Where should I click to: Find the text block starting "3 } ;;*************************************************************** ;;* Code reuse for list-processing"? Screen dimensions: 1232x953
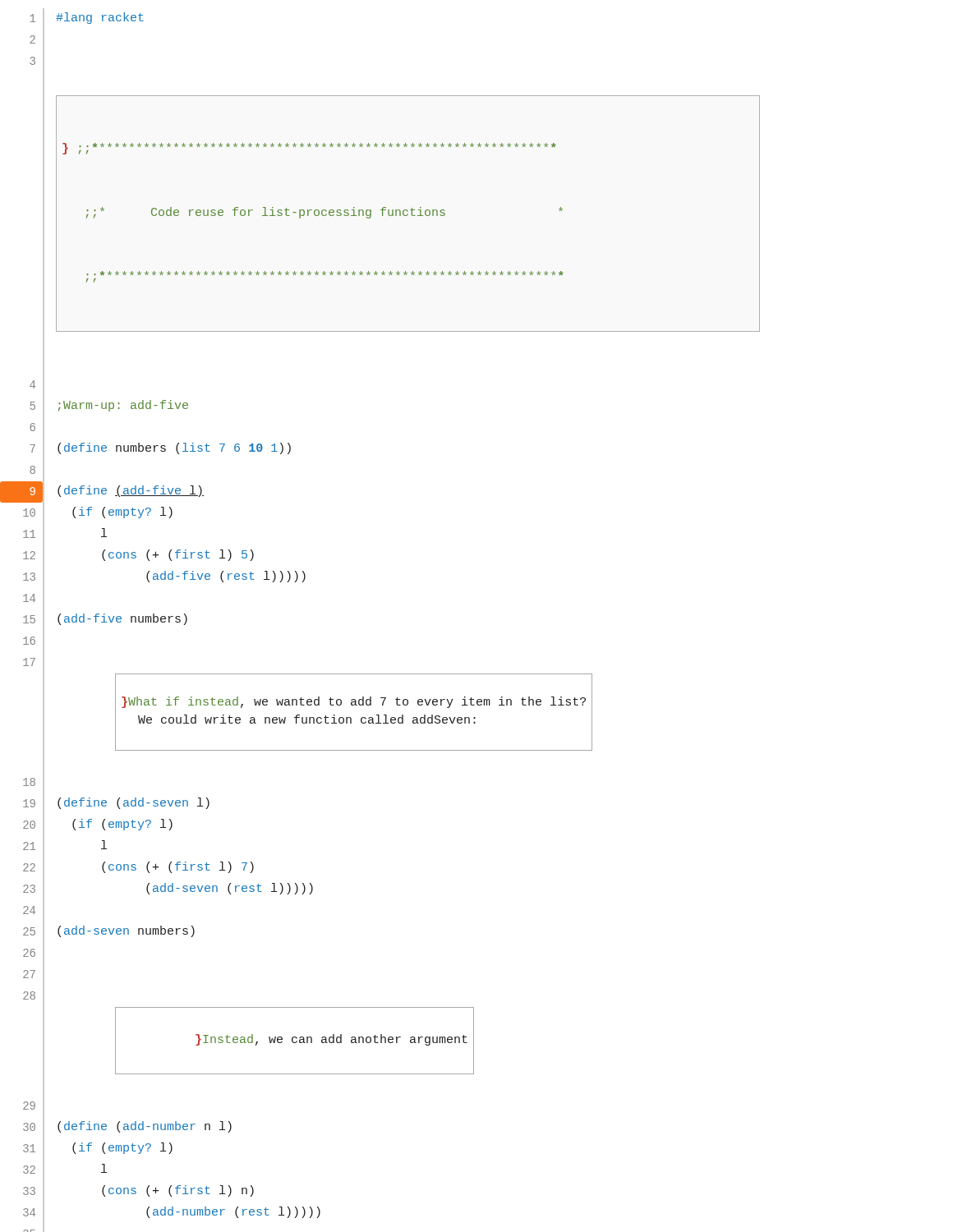tap(380, 213)
